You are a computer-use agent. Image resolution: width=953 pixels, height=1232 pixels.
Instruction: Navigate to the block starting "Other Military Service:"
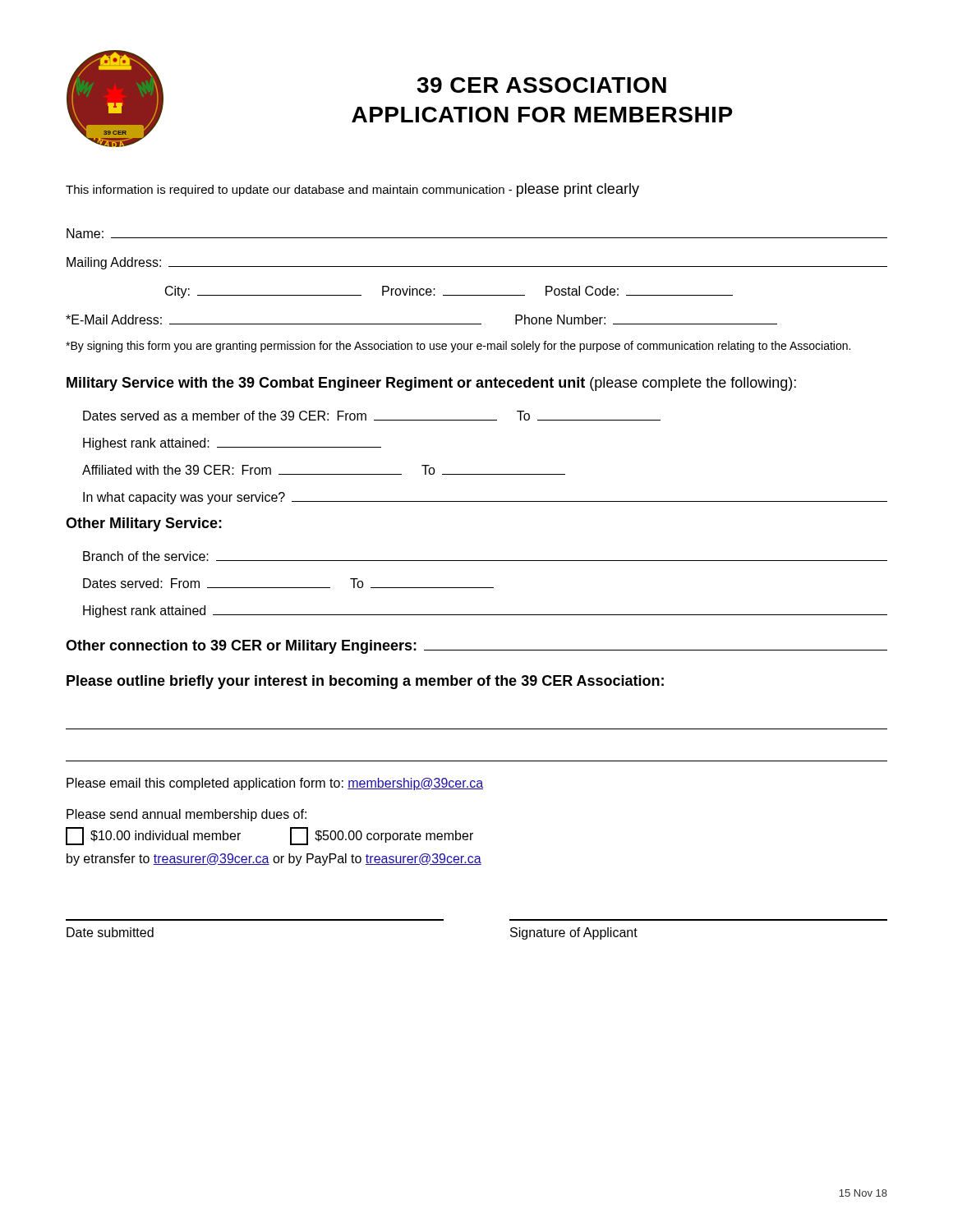point(144,523)
